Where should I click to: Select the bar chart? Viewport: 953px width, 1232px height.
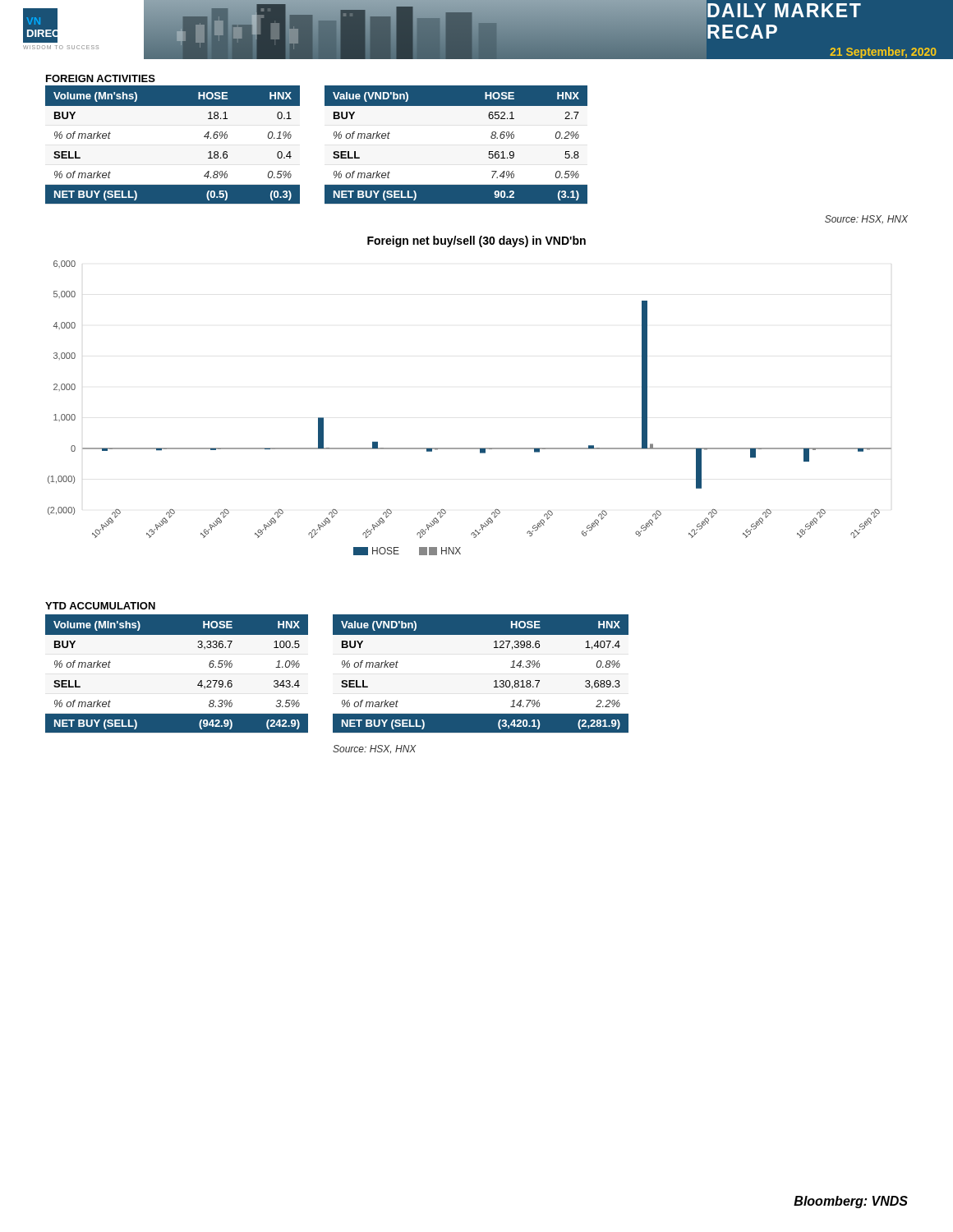(476, 397)
